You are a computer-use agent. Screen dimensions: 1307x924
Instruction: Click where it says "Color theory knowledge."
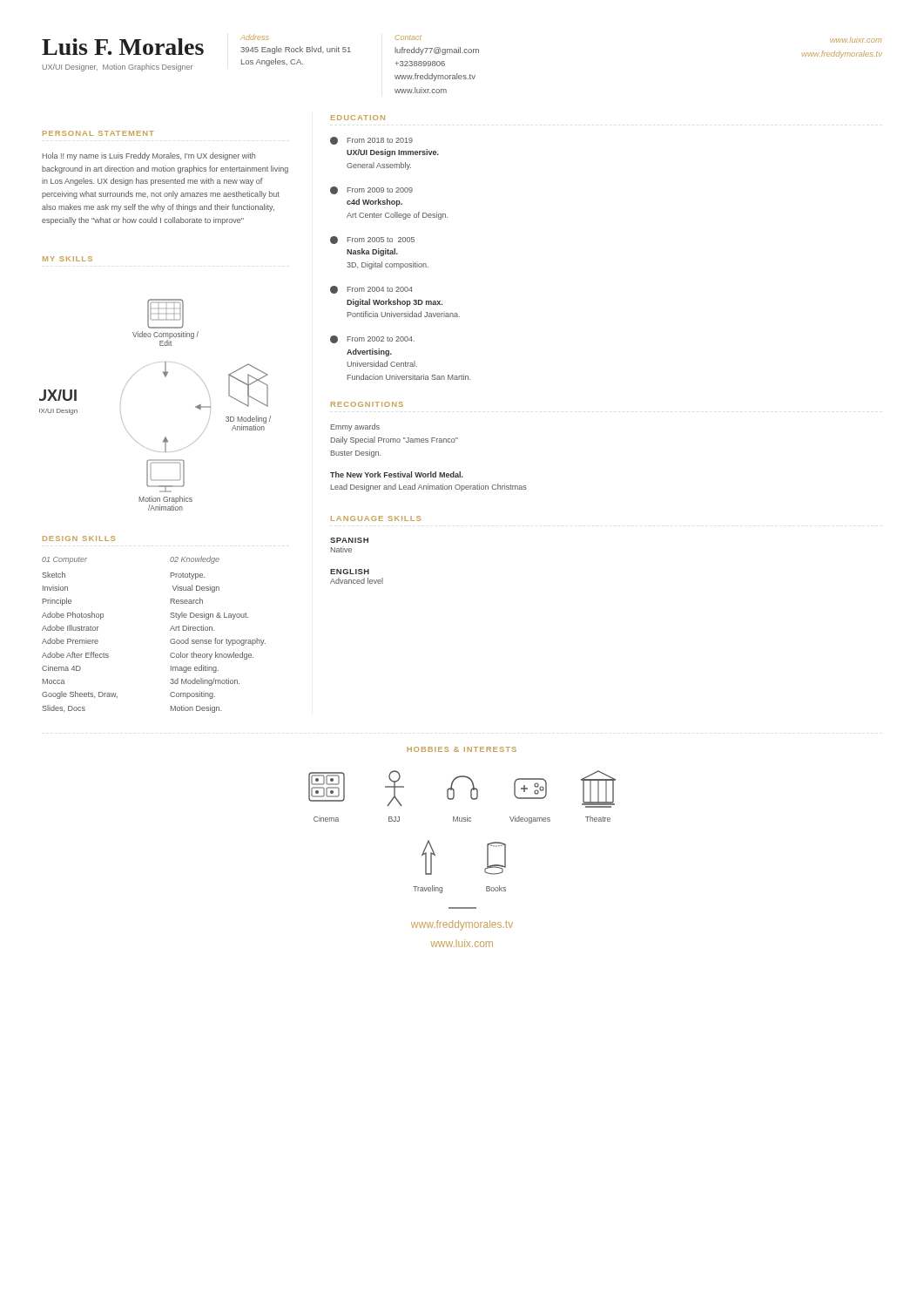point(212,655)
